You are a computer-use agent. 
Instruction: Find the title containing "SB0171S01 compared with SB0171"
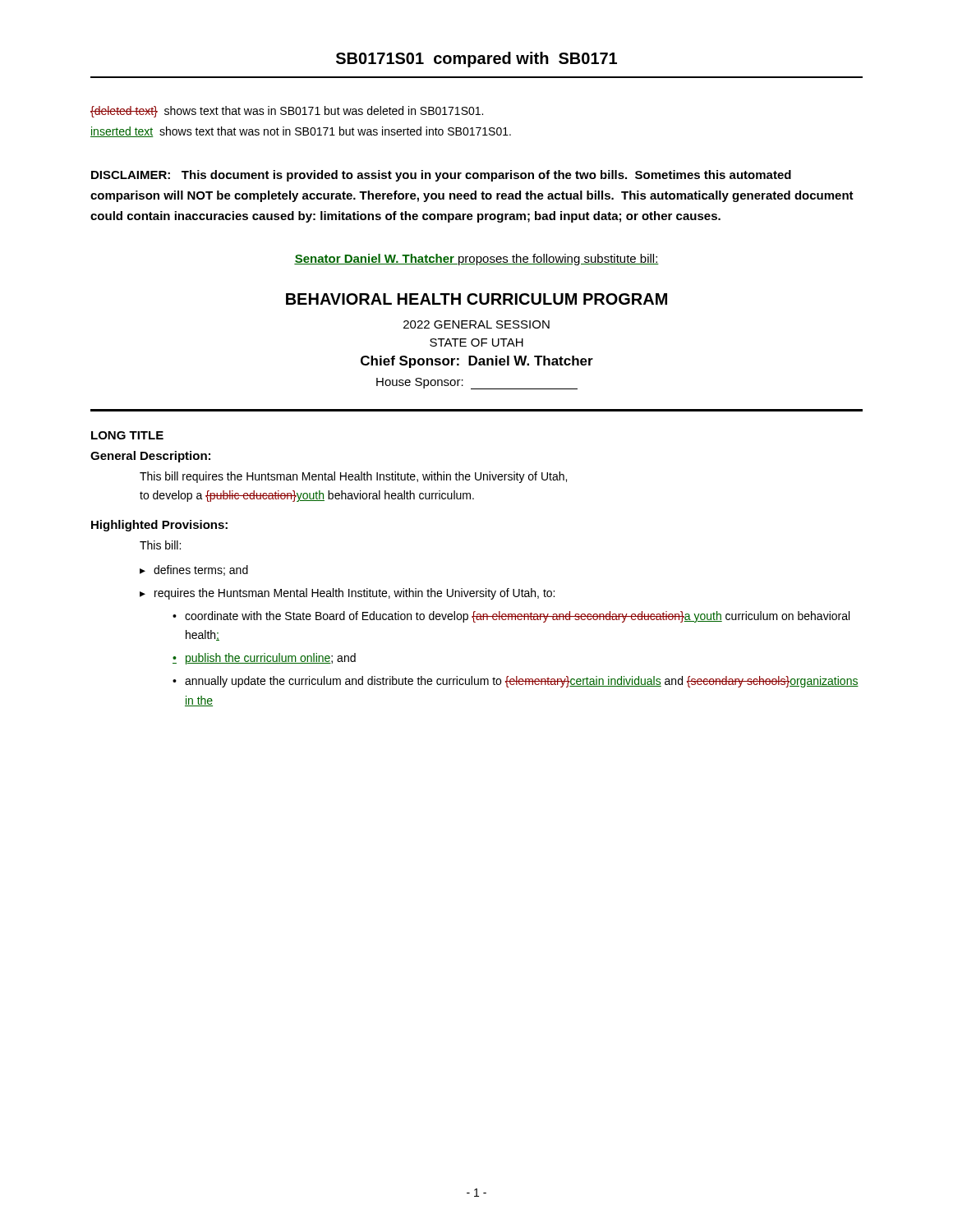click(476, 58)
